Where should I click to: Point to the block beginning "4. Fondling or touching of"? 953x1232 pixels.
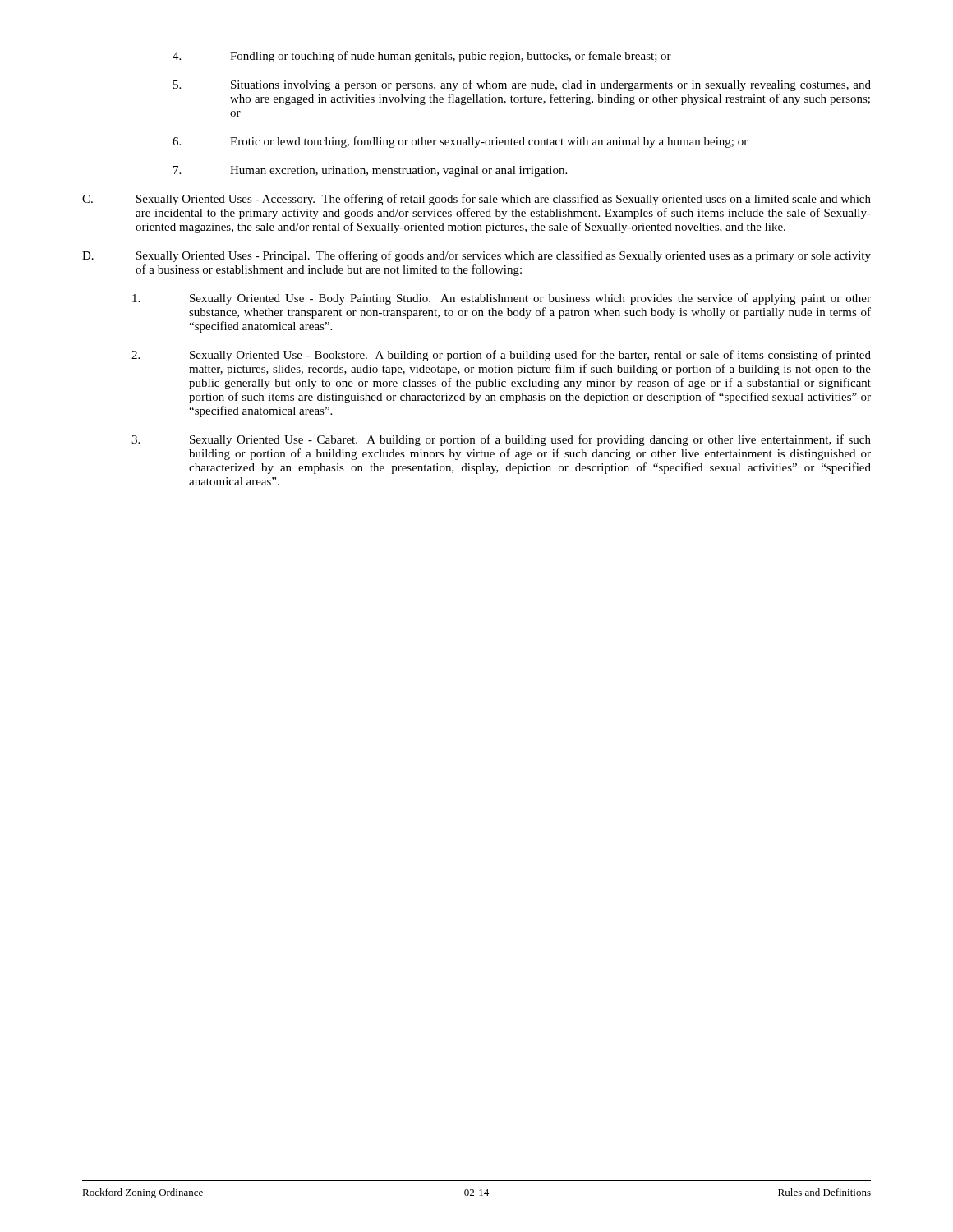[522, 56]
